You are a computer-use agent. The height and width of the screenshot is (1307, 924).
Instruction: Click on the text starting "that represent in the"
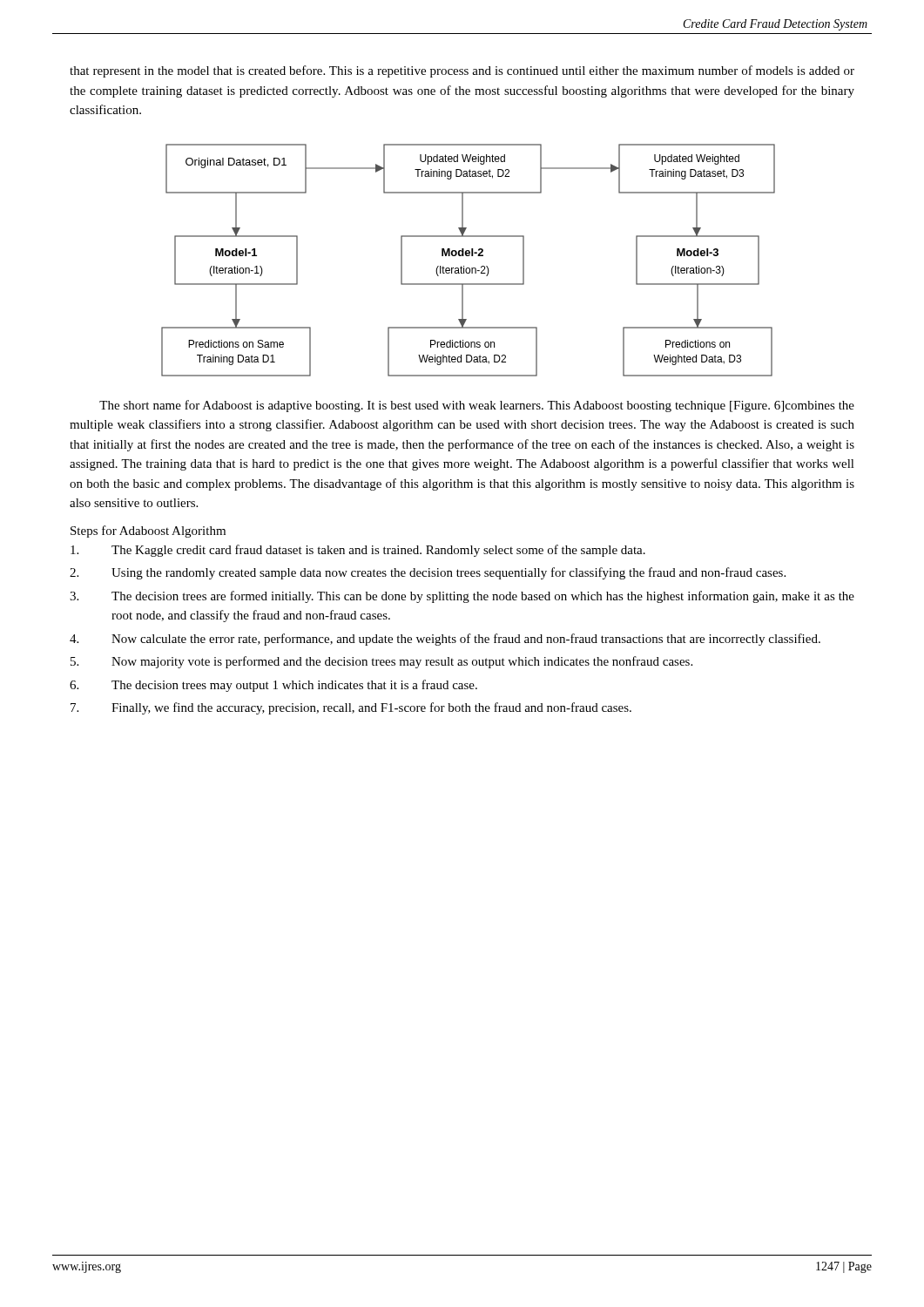[462, 90]
